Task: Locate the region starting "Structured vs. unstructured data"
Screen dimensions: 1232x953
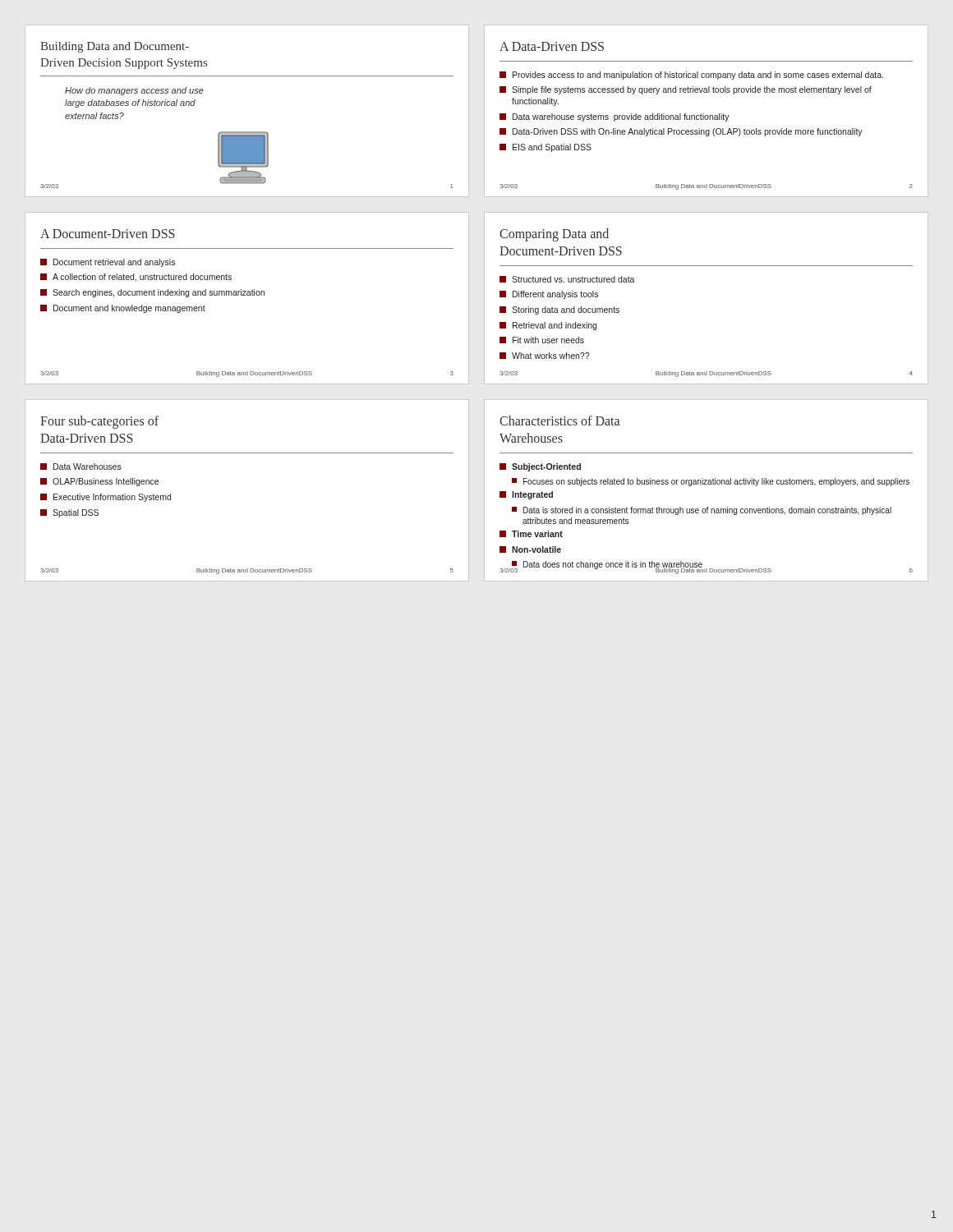Action: pyautogui.click(x=573, y=279)
